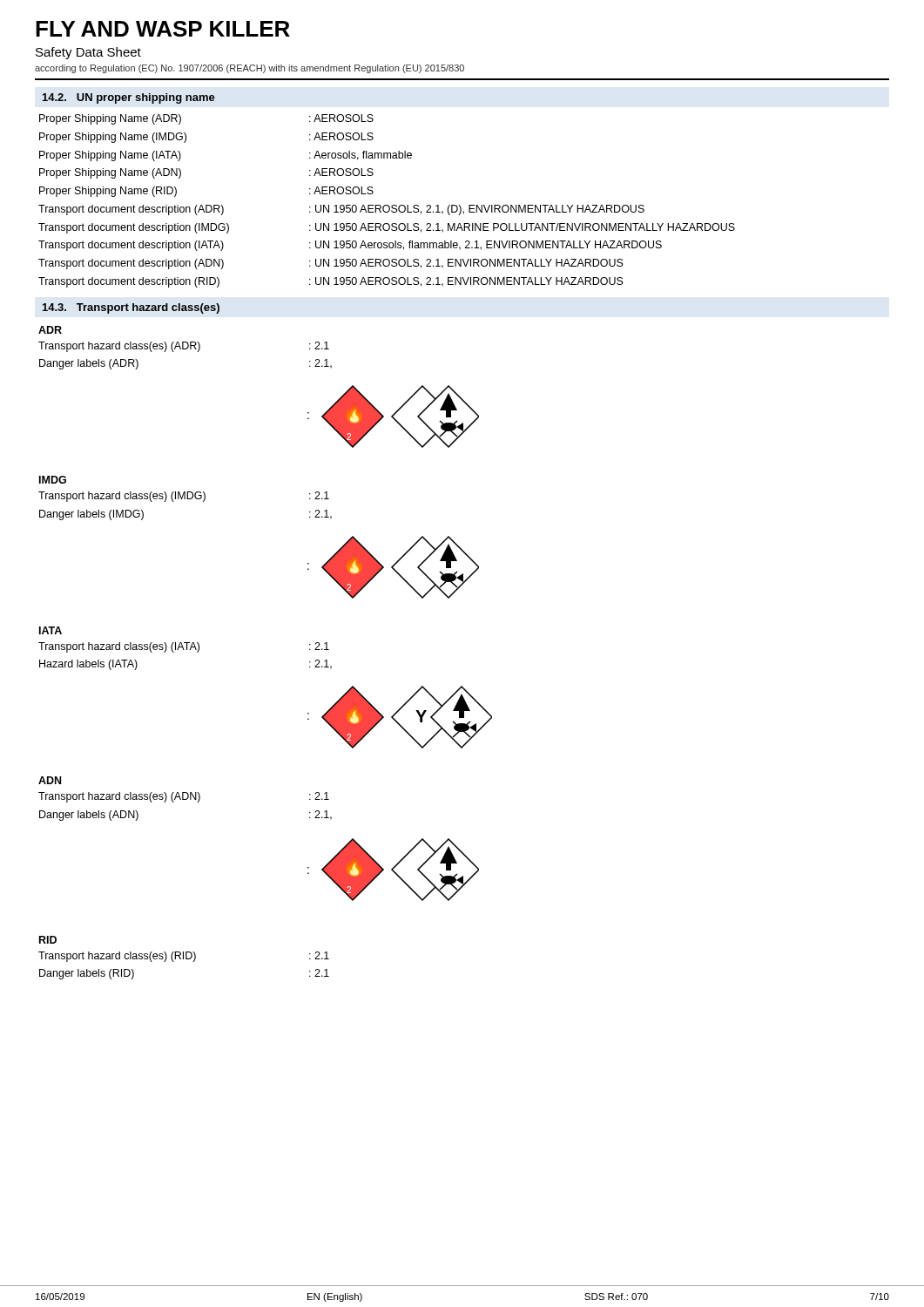Locate the text block that reads "Transport document description (IATA): UN 1950 Aerosols, flammable,"
Image resolution: width=924 pixels, height=1307 pixels.
point(462,245)
